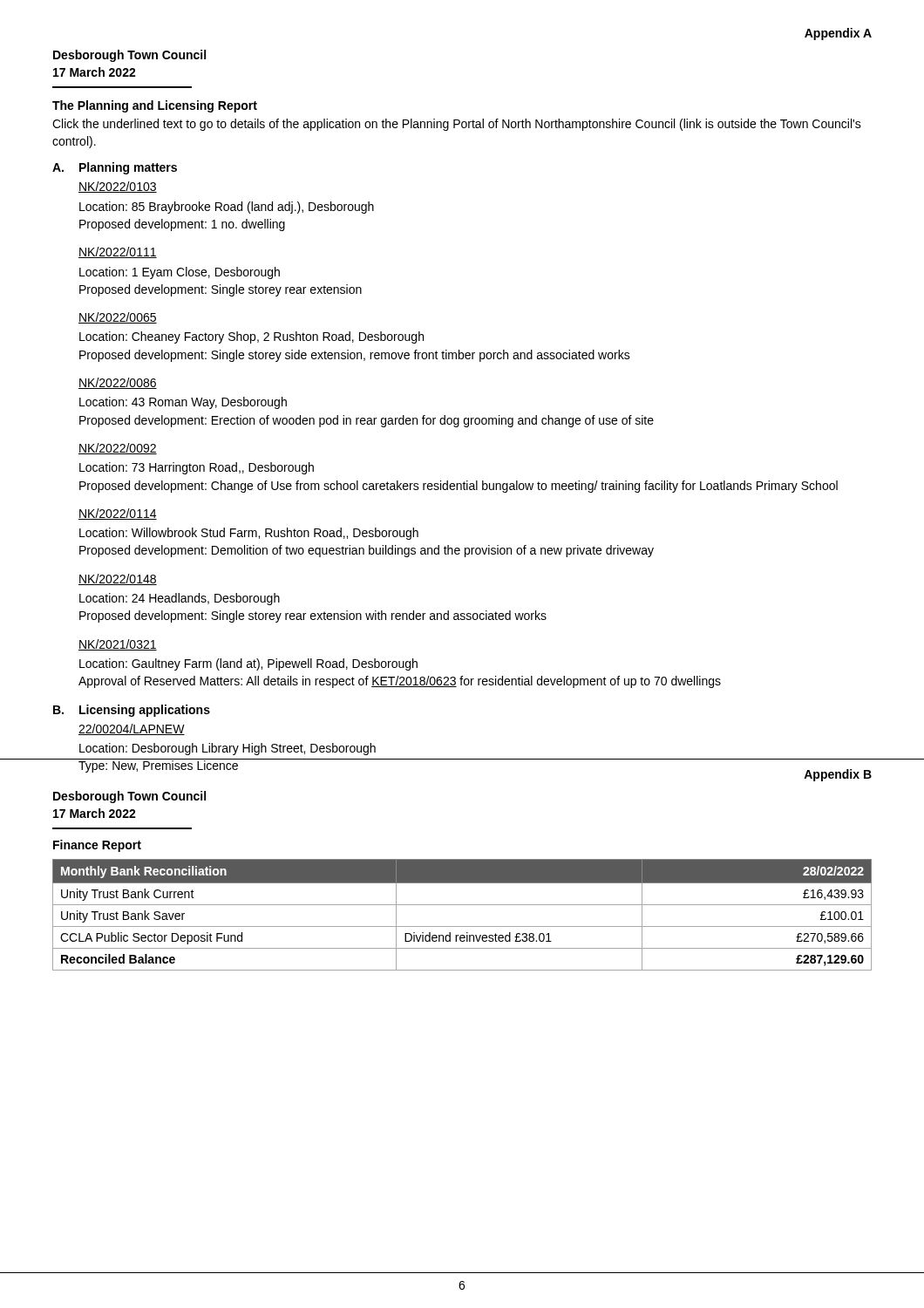Find the list item containing "NK/2022/0148 Location: 24 Headlands, Desborough Proposed development:"
This screenshot has height=1308, width=924.
tap(118, 579)
